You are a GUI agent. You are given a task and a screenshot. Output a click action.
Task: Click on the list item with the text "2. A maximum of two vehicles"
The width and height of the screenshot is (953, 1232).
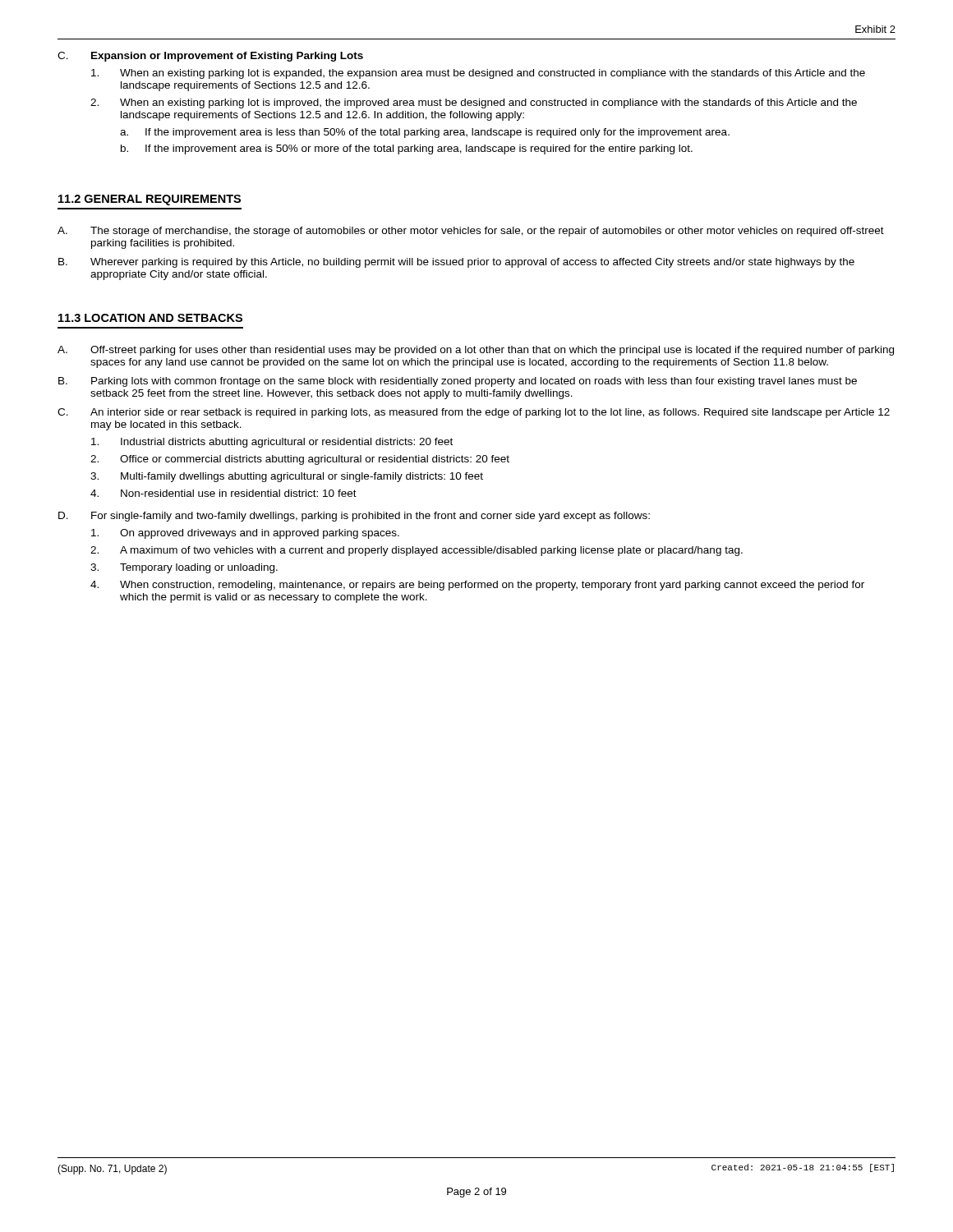493,550
